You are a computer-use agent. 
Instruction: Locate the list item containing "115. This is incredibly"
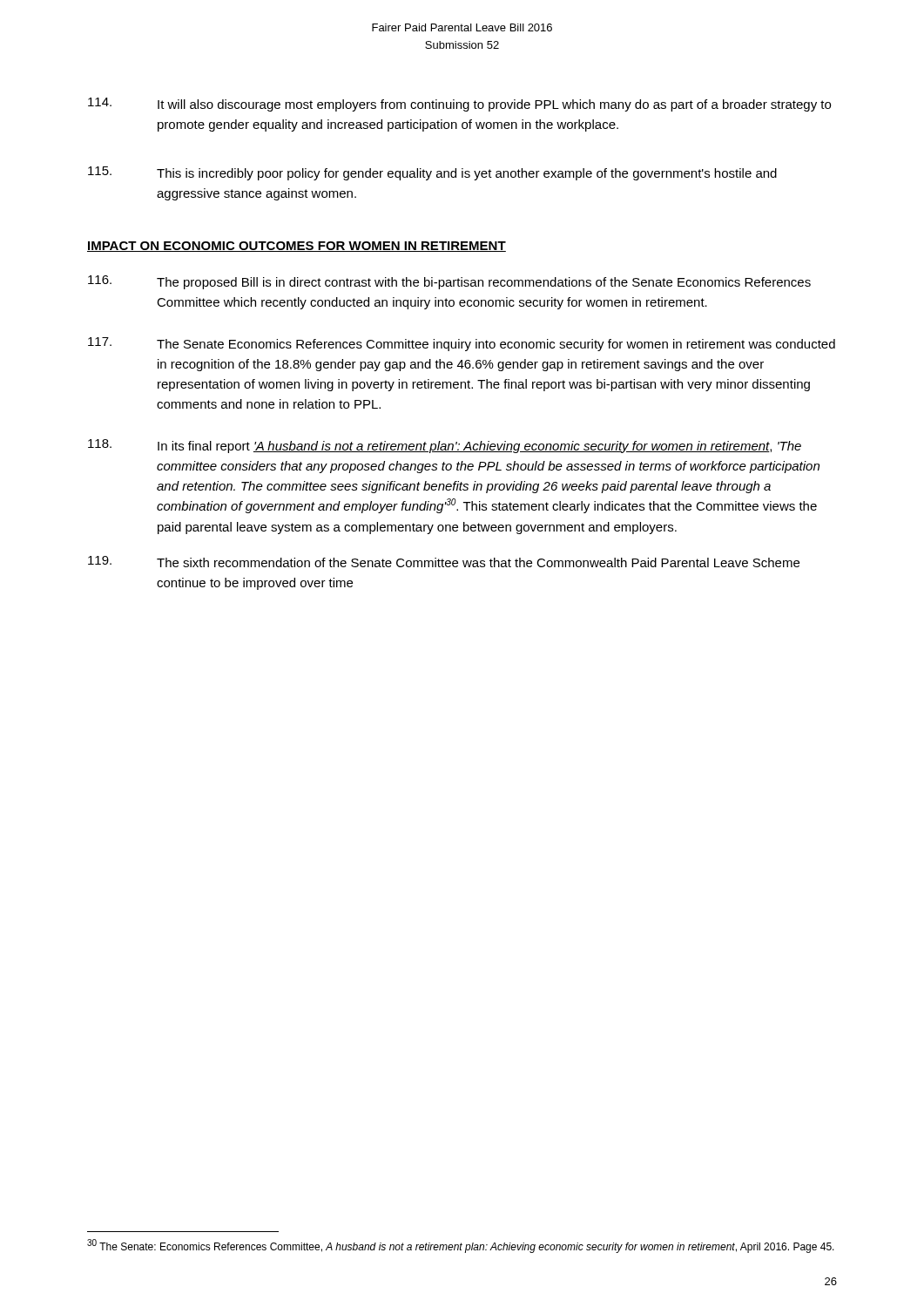pos(462,183)
